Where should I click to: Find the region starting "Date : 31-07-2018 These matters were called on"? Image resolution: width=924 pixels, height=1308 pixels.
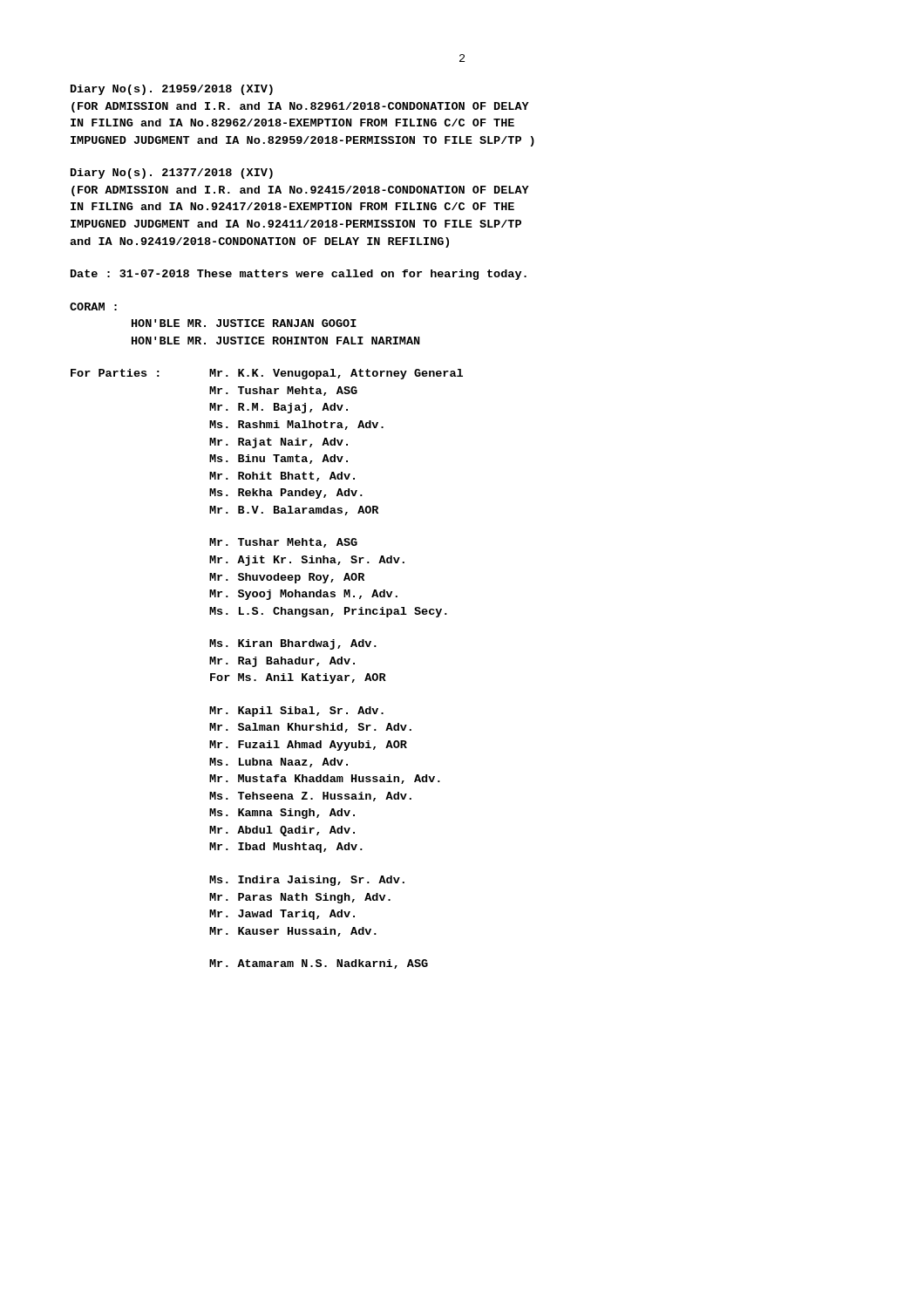(299, 274)
